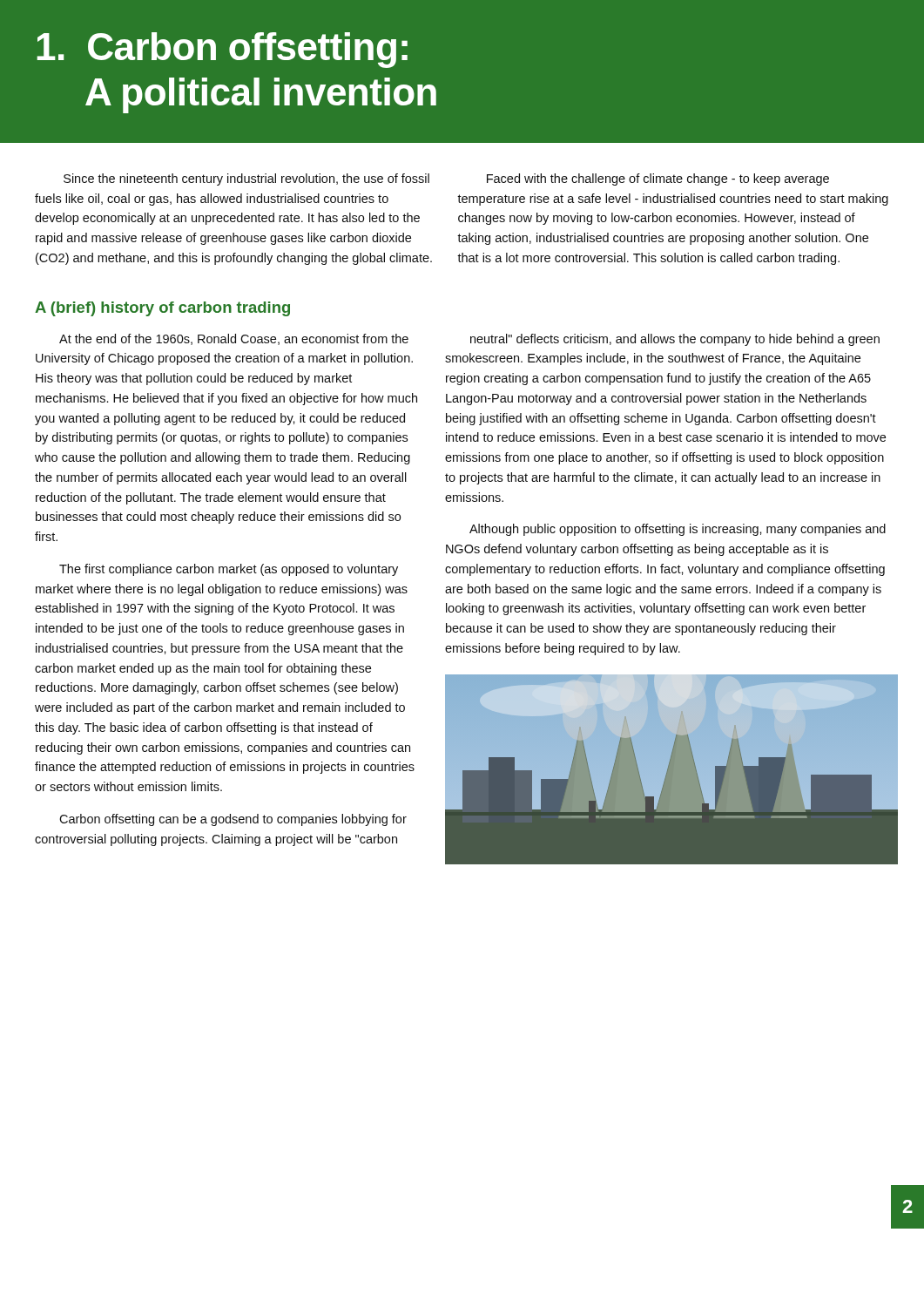The width and height of the screenshot is (924, 1307).
Task: Point to the block beginning "The first compliance carbon"
Action: pyautogui.click(x=225, y=678)
